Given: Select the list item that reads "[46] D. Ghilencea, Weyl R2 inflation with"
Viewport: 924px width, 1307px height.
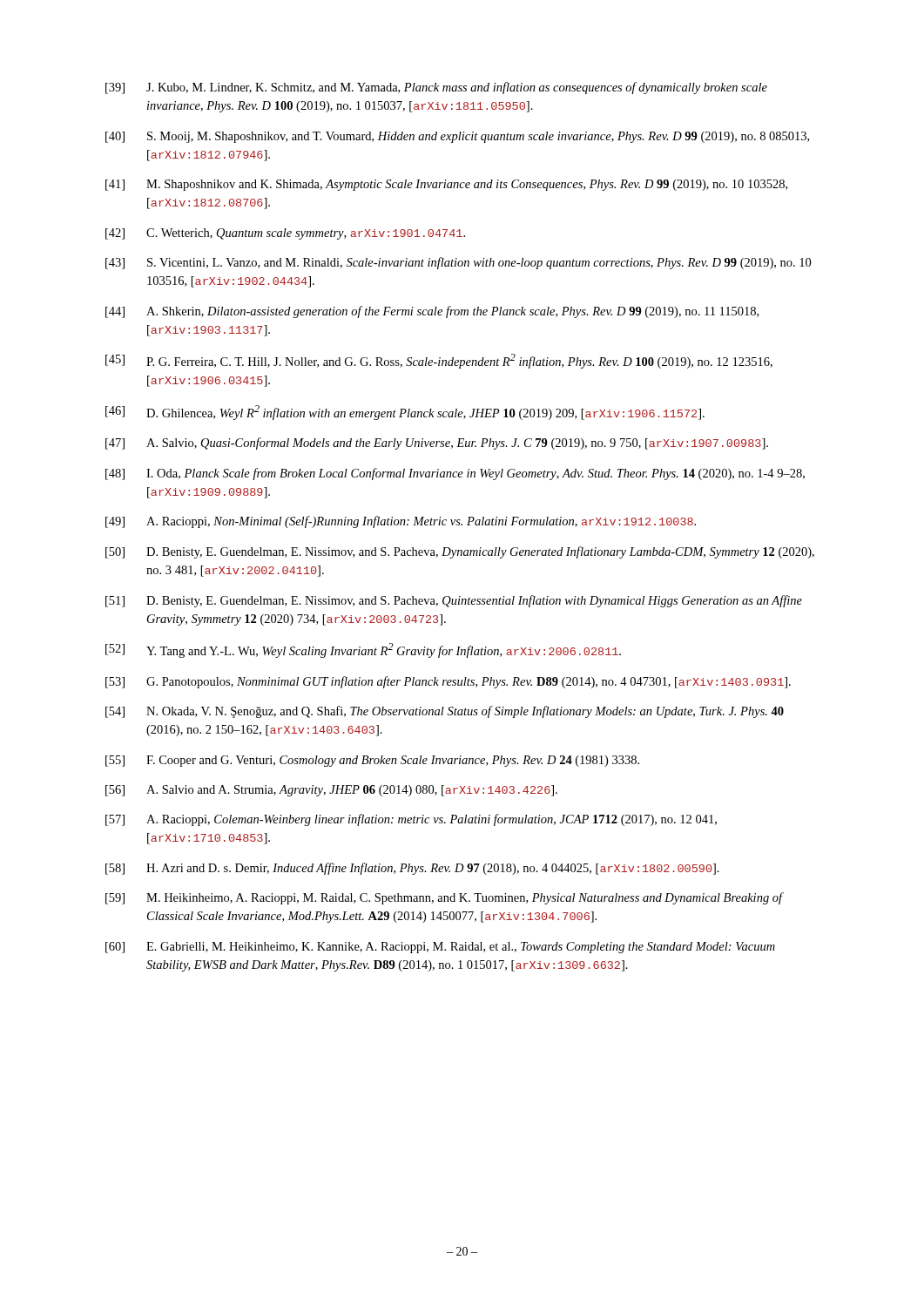Looking at the screenshot, I should click(x=462, y=412).
